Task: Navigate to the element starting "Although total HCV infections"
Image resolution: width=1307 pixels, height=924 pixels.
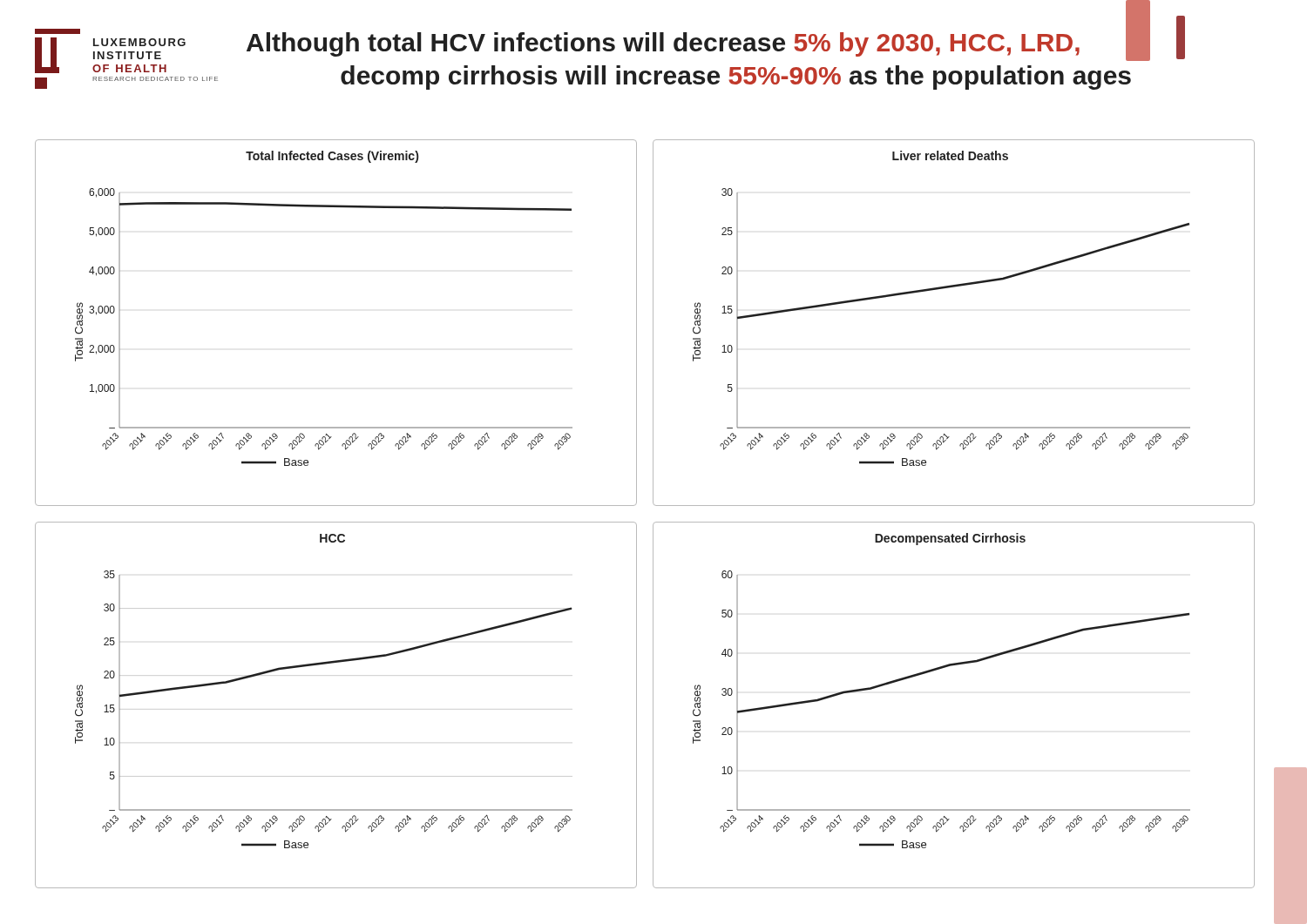Action: click(689, 59)
